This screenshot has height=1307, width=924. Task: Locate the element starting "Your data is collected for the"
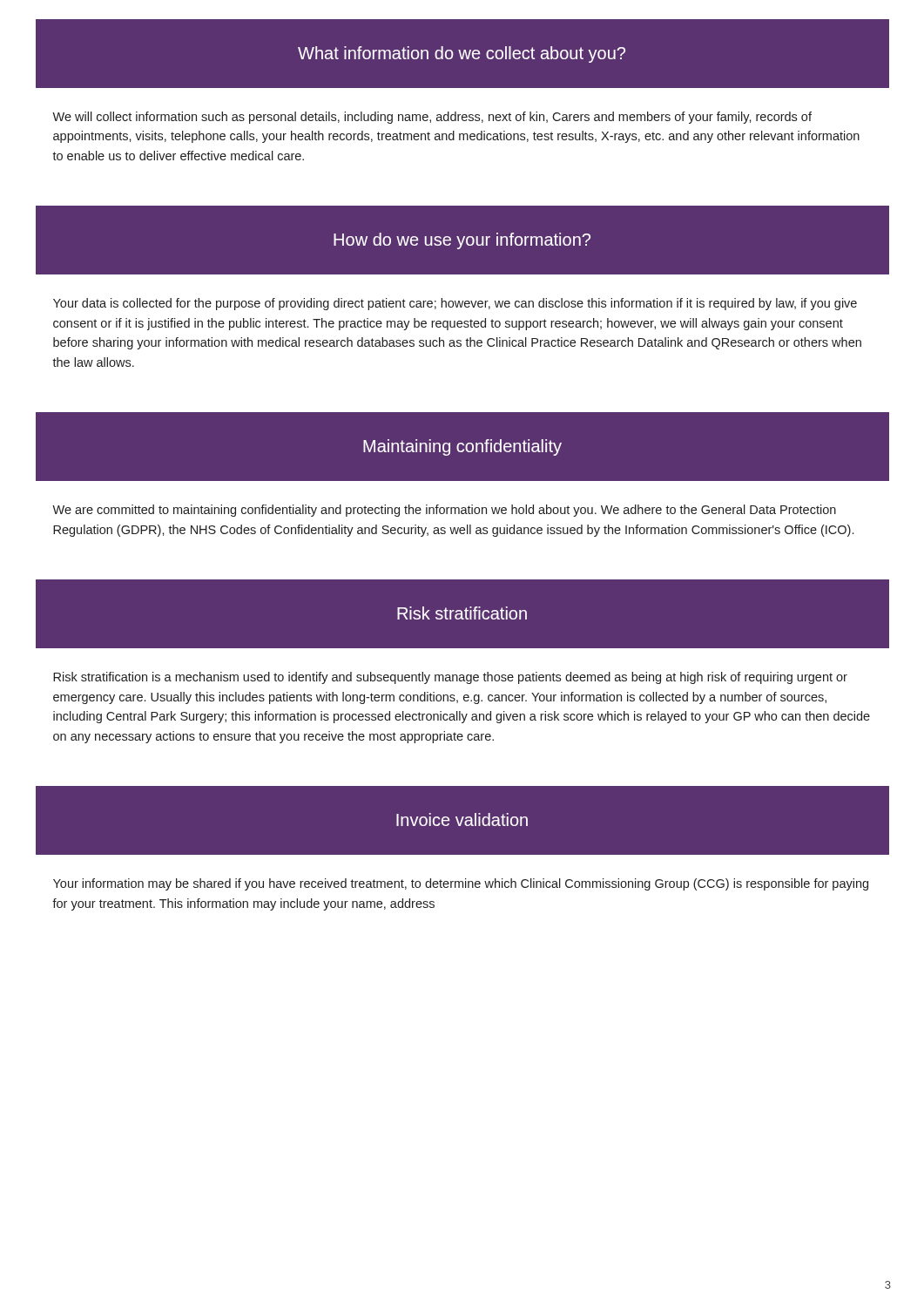(x=457, y=333)
